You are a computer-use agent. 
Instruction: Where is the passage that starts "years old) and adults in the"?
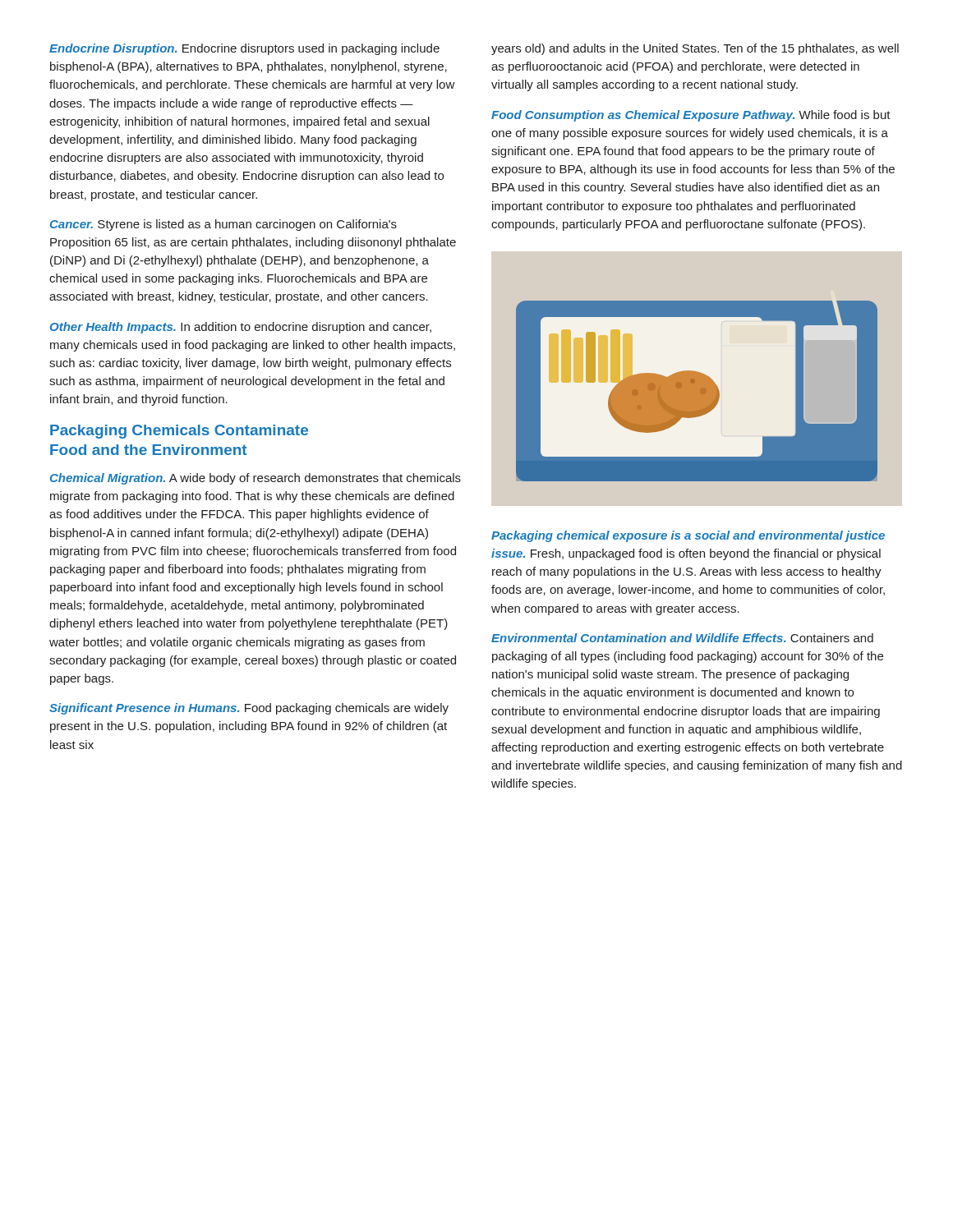point(698,67)
